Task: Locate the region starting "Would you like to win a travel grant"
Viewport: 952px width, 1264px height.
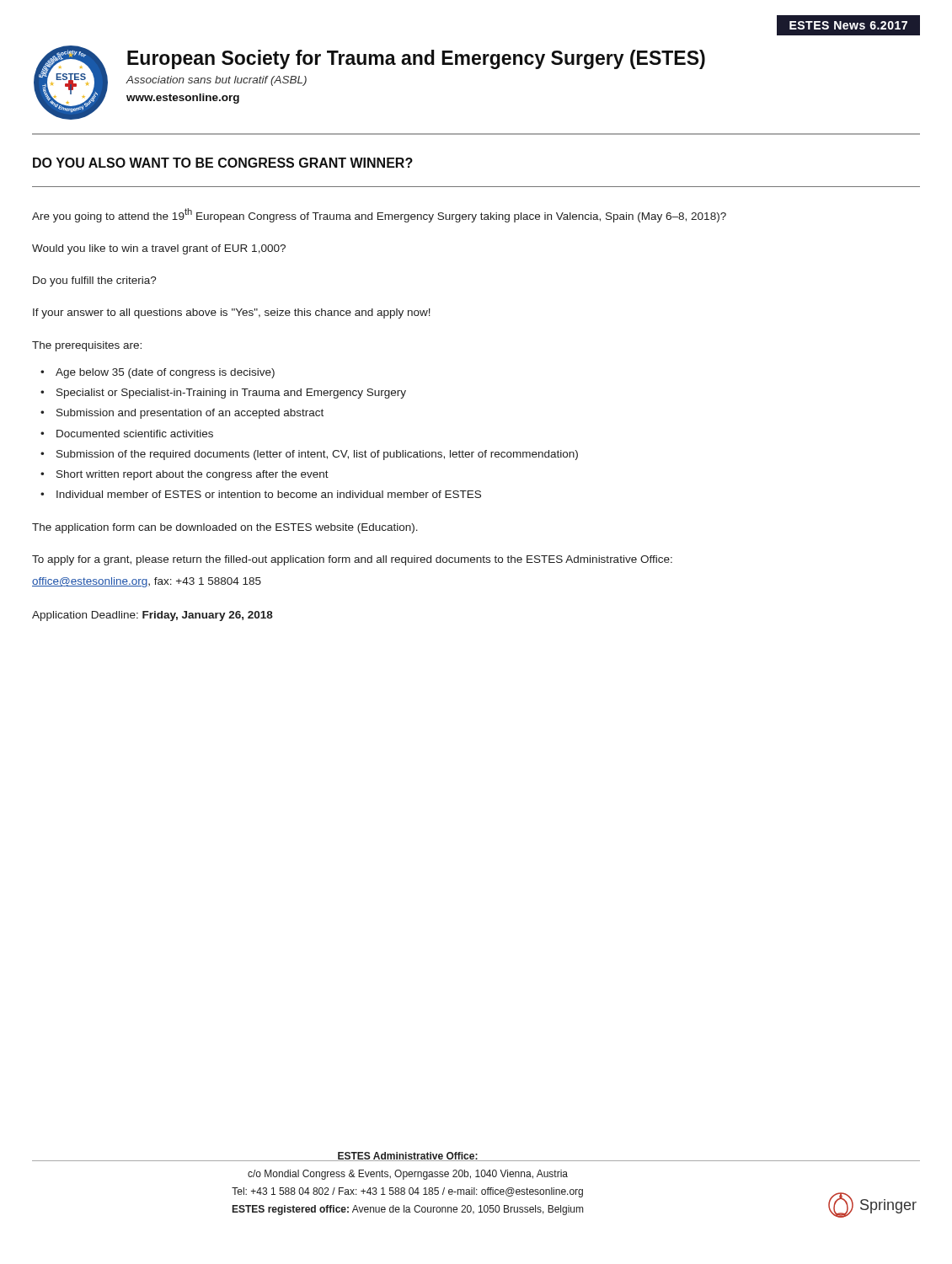Action: [159, 248]
